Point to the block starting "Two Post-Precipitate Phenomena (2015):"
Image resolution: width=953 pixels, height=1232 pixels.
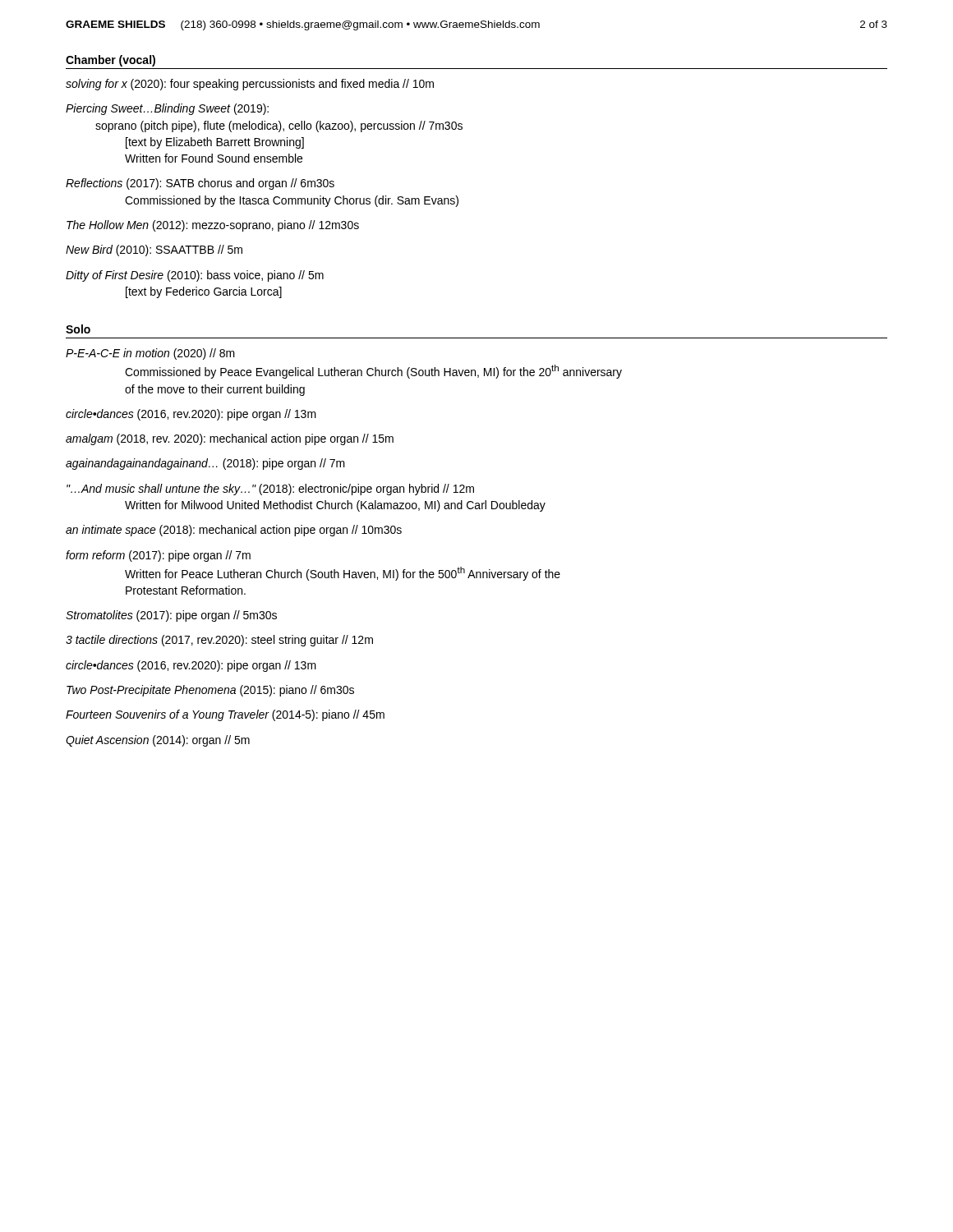(x=210, y=690)
